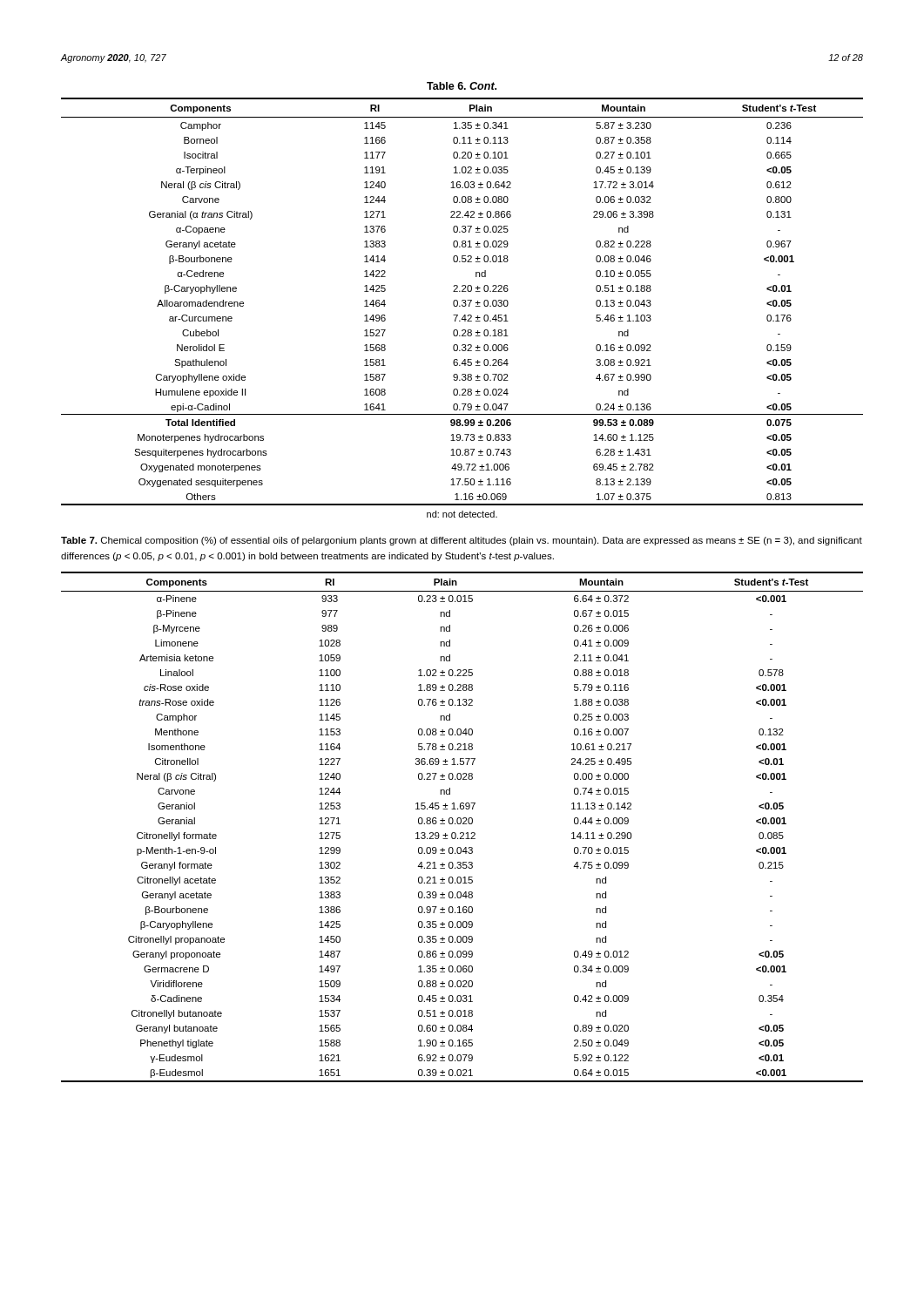The height and width of the screenshot is (1307, 924).
Task: Locate the table with the text "7.42 ± 0.451"
Action: (462, 302)
